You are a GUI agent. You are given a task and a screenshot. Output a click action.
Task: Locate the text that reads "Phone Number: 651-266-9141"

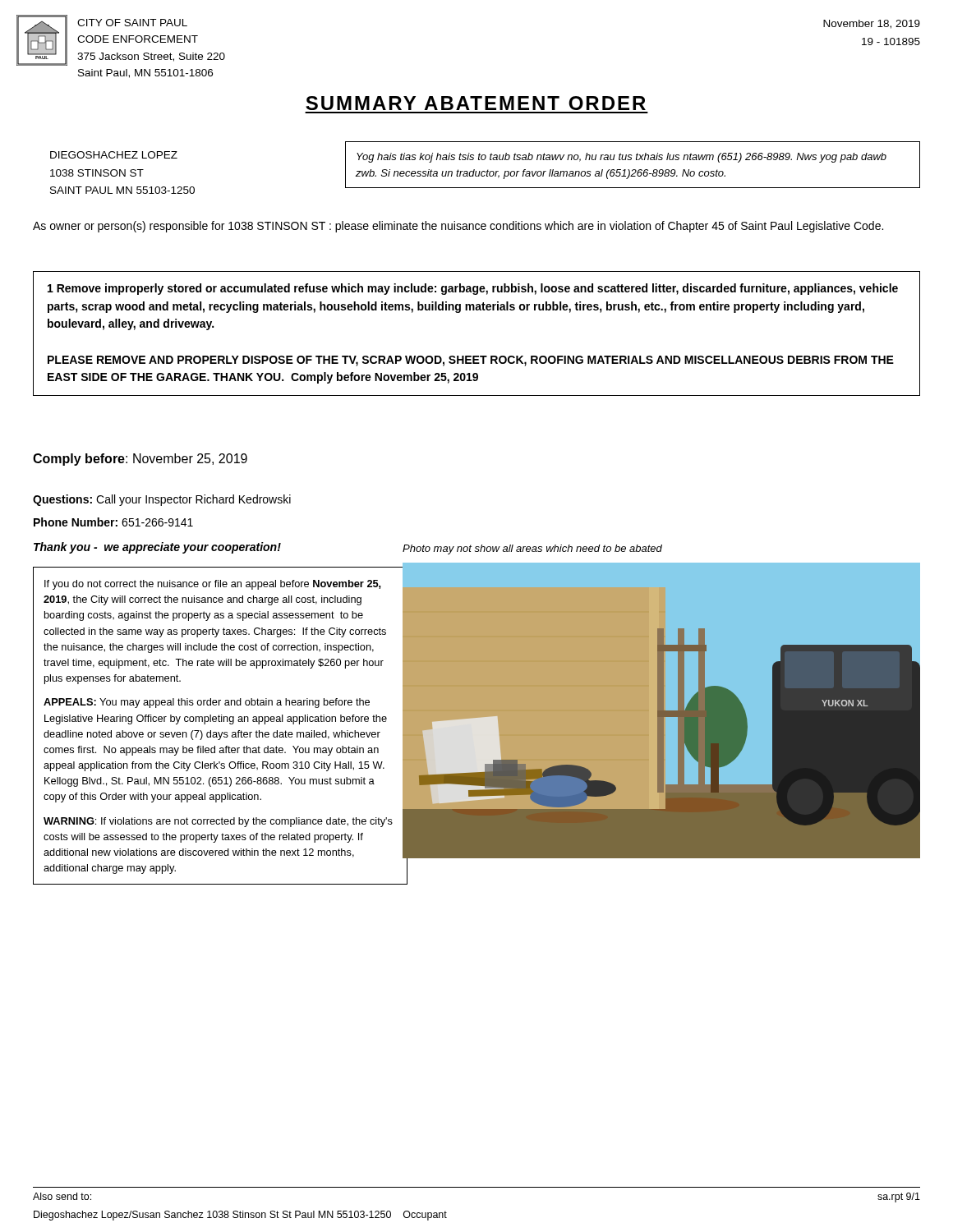coord(113,522)
